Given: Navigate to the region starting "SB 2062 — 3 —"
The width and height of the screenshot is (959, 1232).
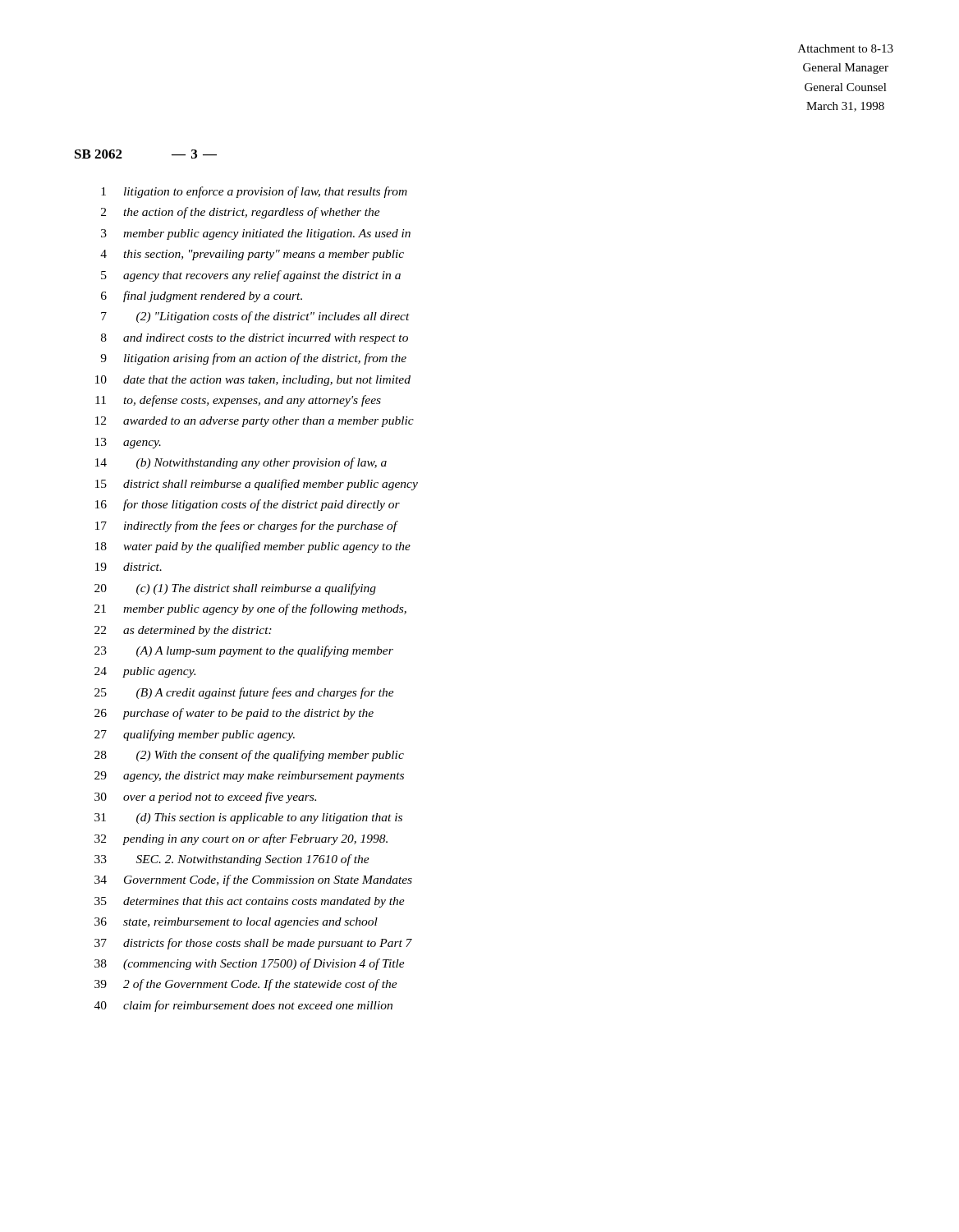Looking at the screenshot, I should coord(98,154).
